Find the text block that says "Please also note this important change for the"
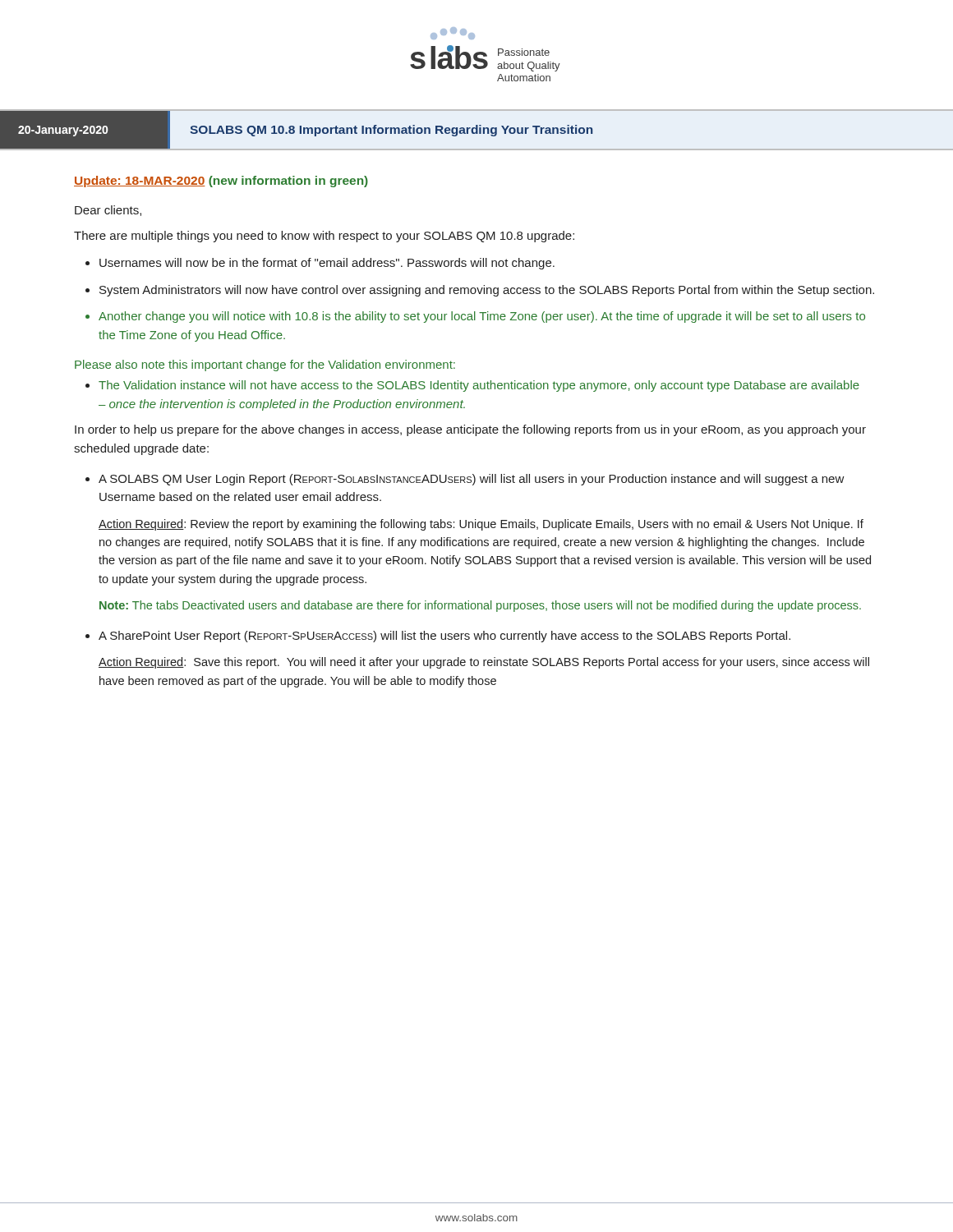Image resolution: width=953 pixels, height=1232 pixels. tap(265, 364)
